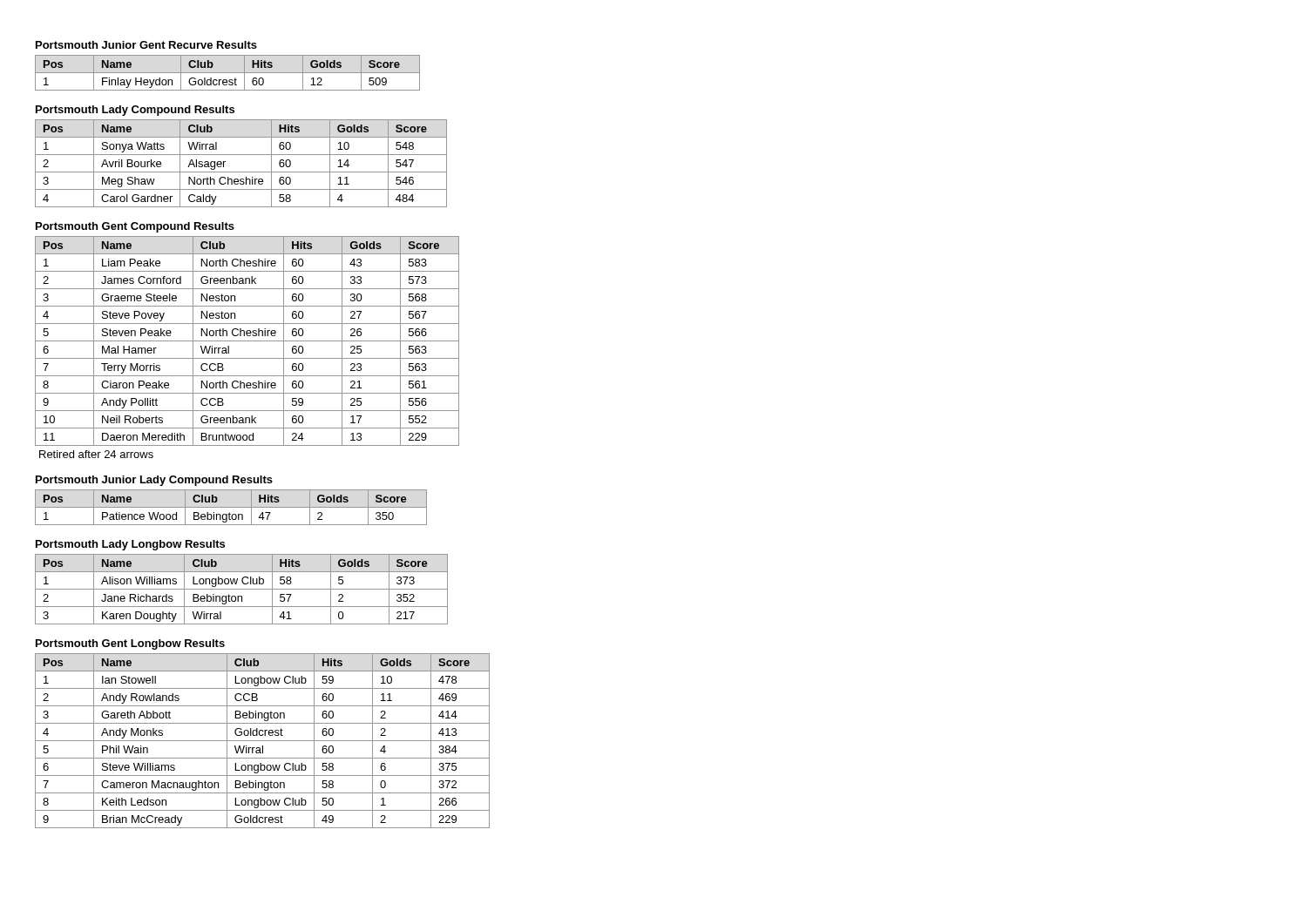Select the table that reads "Patience Wood"
Viewport: 1307px width, 924px height.
[654, 507]
